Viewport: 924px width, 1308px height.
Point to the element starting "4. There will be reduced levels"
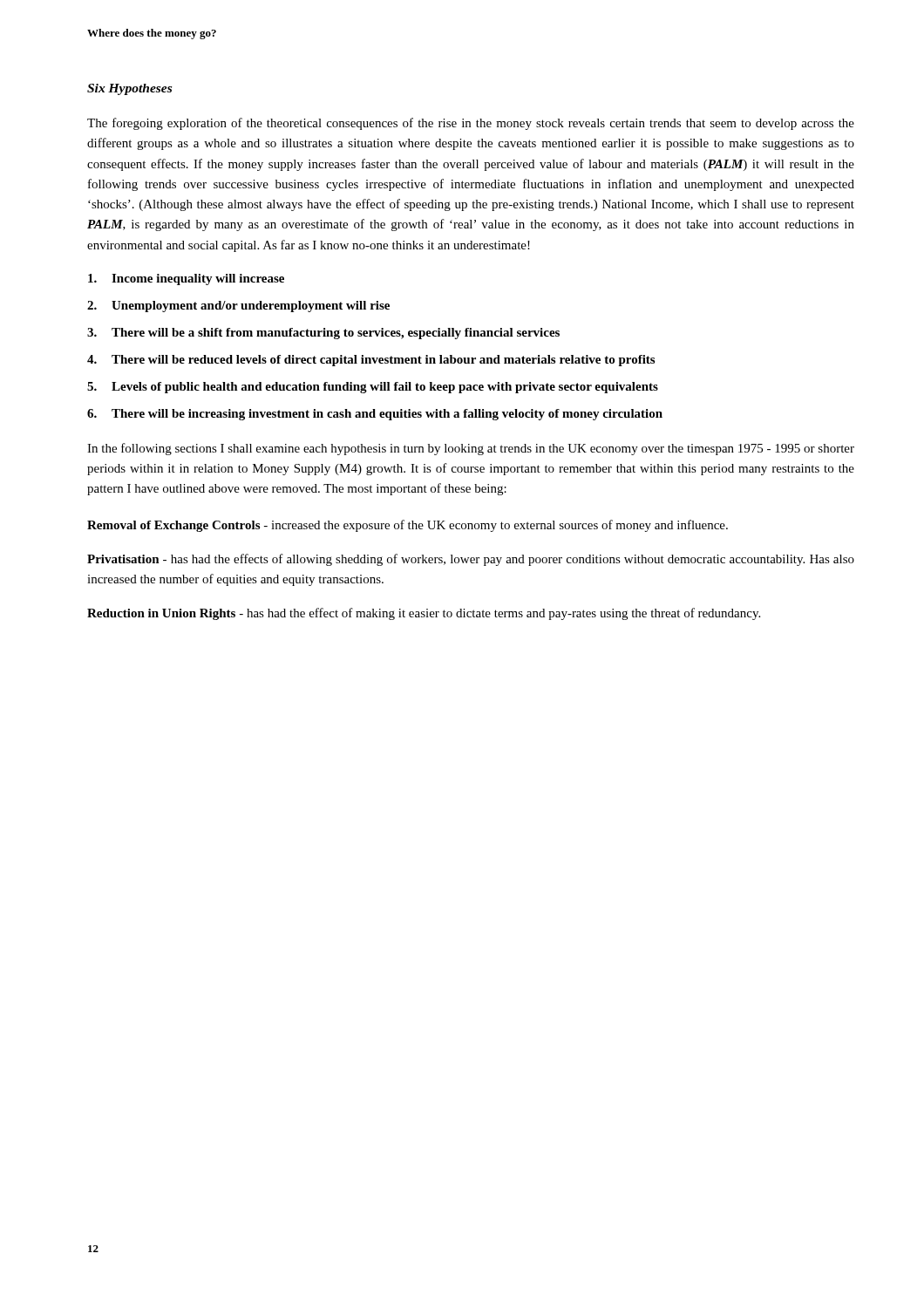[x=471, y=360]
